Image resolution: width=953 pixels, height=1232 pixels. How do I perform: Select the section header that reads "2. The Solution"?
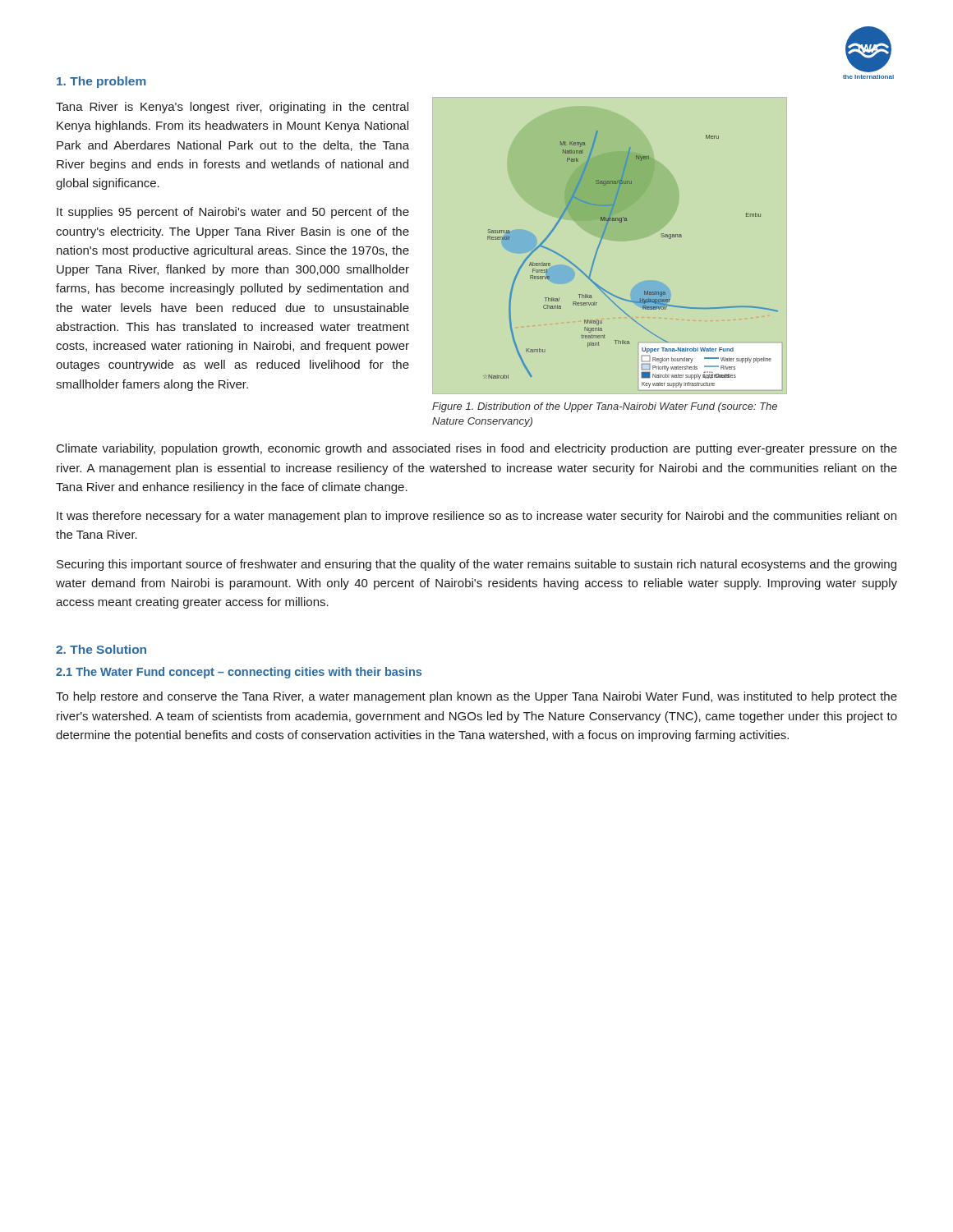[101, 650]
